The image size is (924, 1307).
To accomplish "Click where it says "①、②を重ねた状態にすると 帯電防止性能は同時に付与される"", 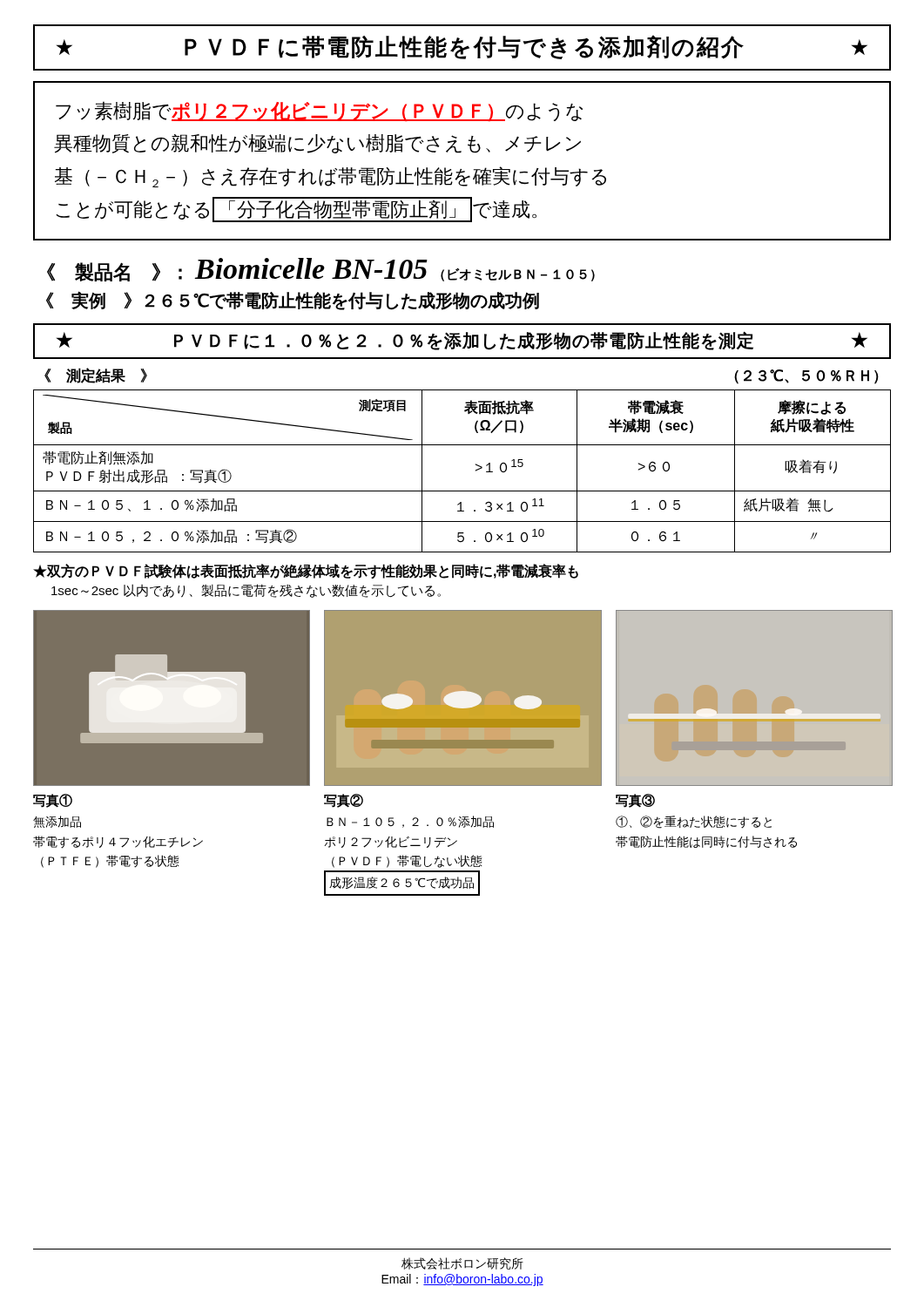I will pyautogui.click(x=707, y=832).
